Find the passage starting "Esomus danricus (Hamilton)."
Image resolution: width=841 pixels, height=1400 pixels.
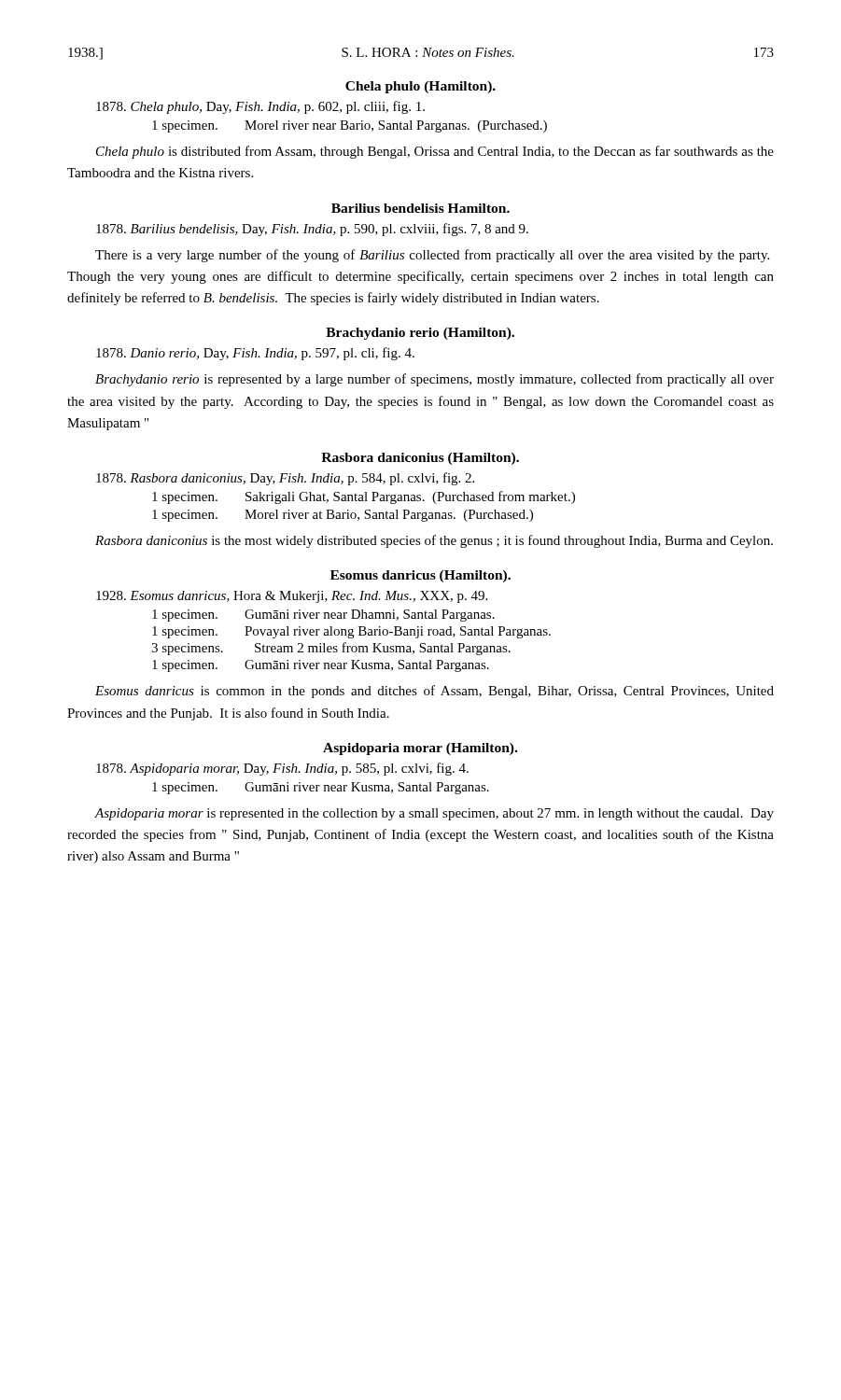pos(420,575)
